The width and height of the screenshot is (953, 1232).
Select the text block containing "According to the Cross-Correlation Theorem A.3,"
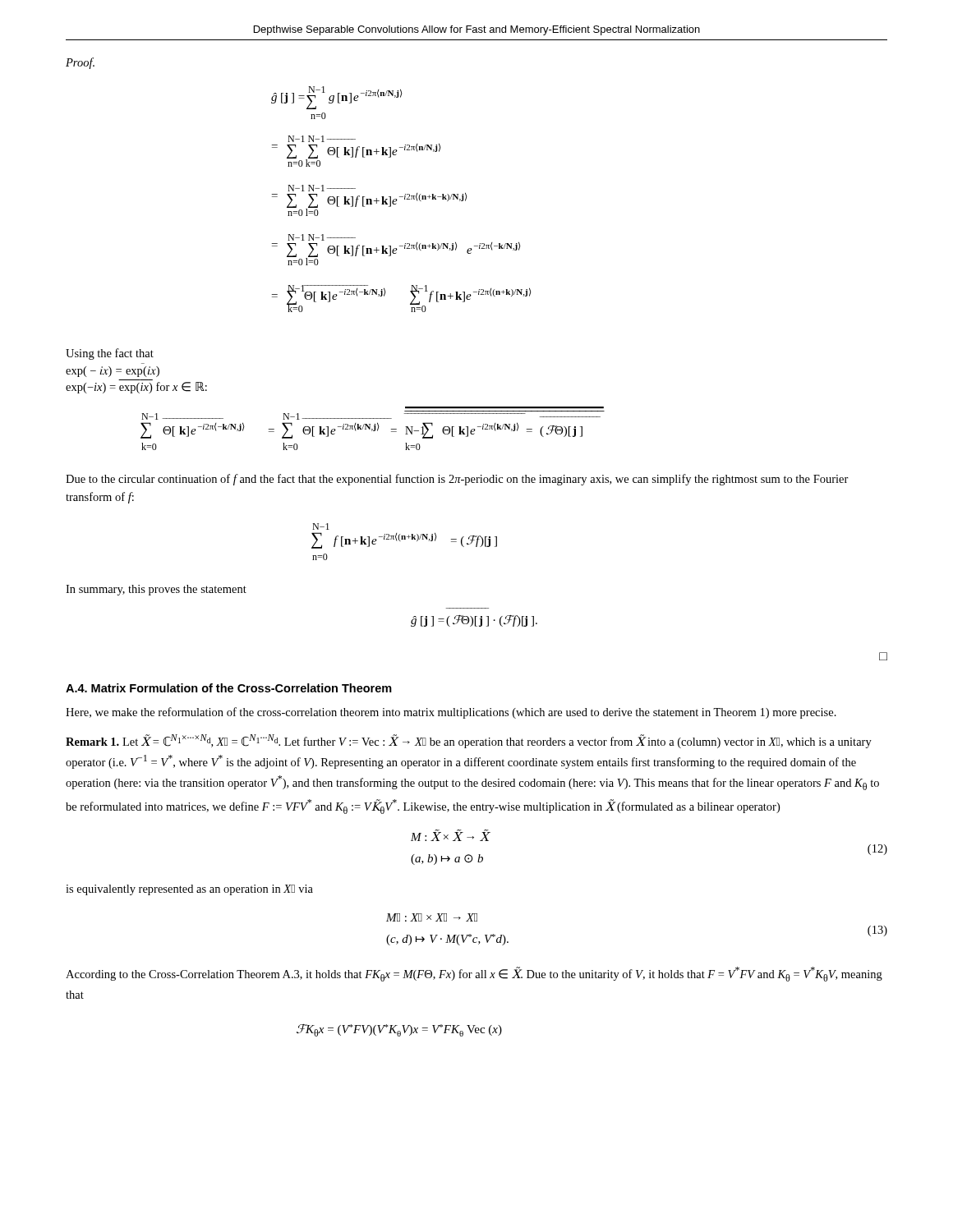(x=474, y=983)
